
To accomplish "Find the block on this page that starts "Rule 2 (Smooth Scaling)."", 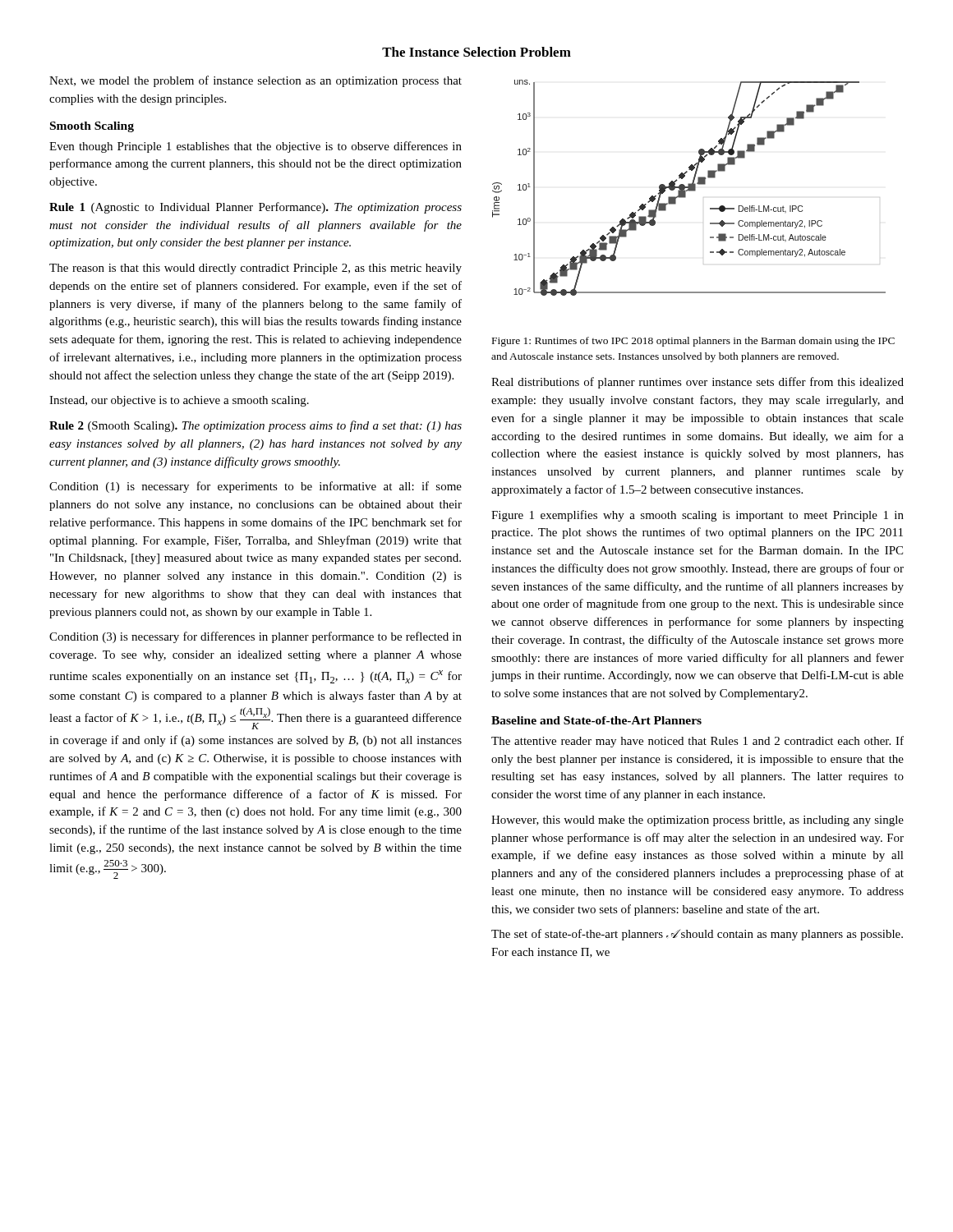I will click(x=255, y=443).
